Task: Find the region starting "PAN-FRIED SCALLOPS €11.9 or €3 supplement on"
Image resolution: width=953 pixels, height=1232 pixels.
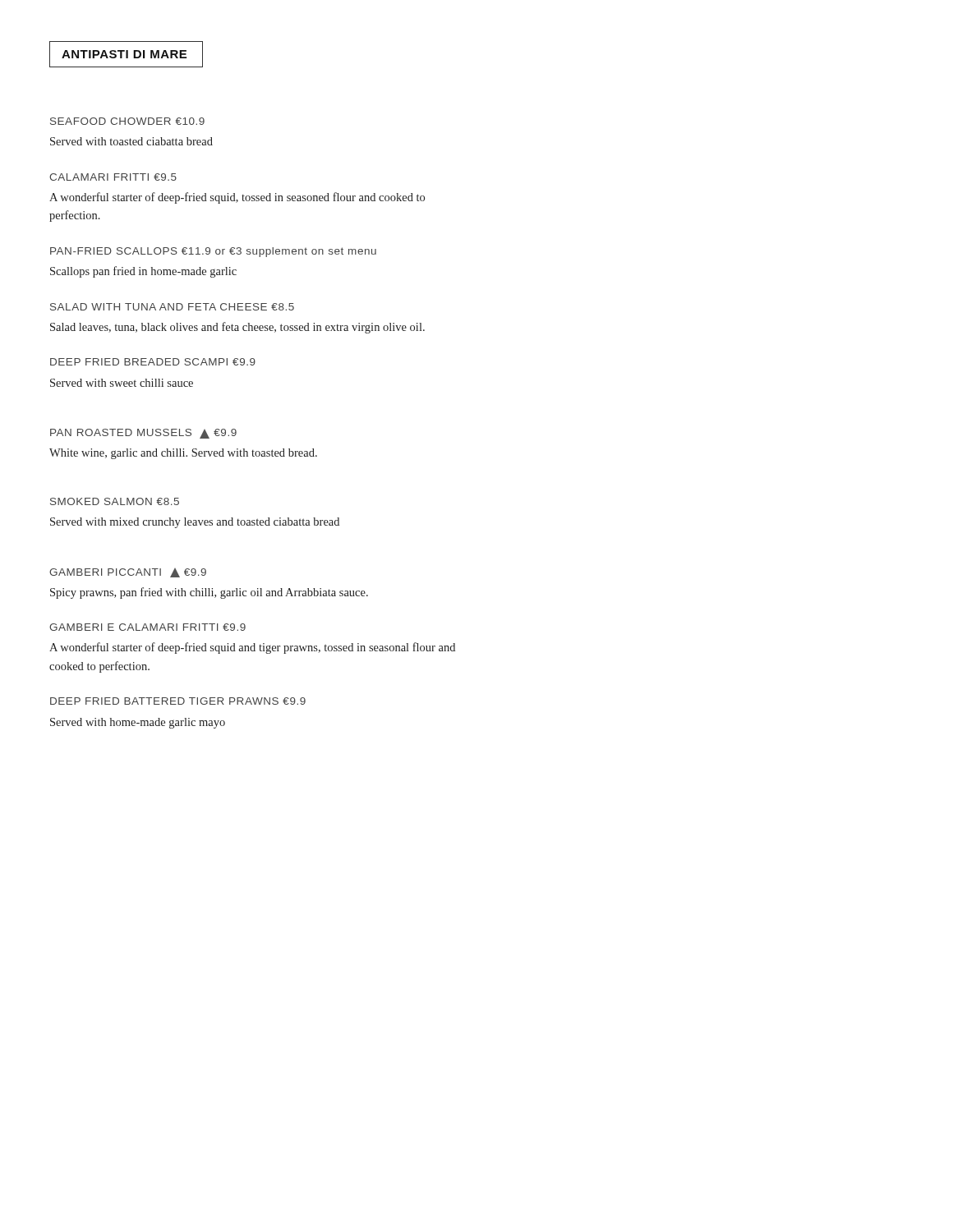Action: 213,252
